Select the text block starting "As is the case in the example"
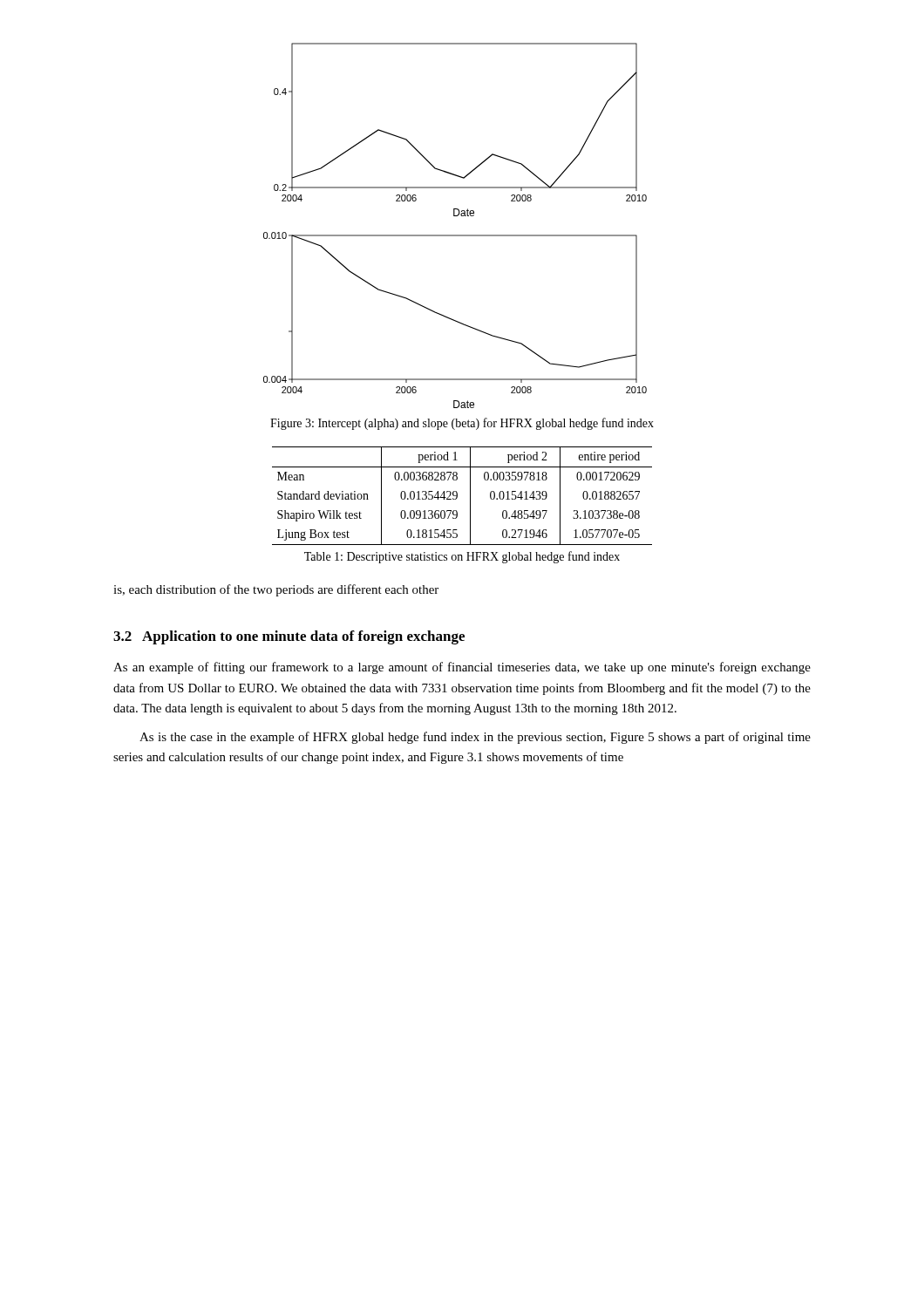Screen dimensions: 1308x924 [x=462, y=747]
